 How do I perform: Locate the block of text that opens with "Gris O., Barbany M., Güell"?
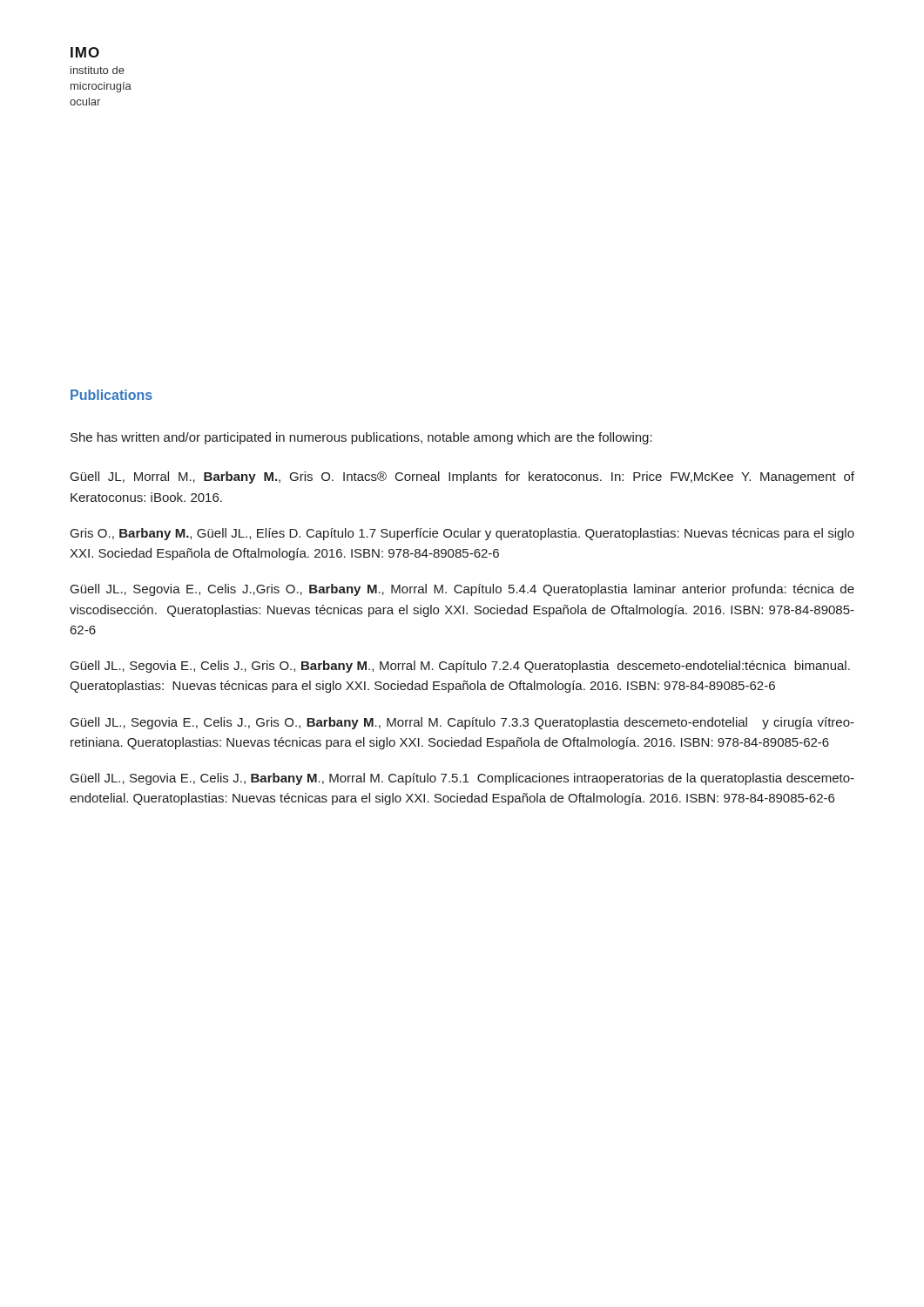pyautogui.click(x=462, y=543)
